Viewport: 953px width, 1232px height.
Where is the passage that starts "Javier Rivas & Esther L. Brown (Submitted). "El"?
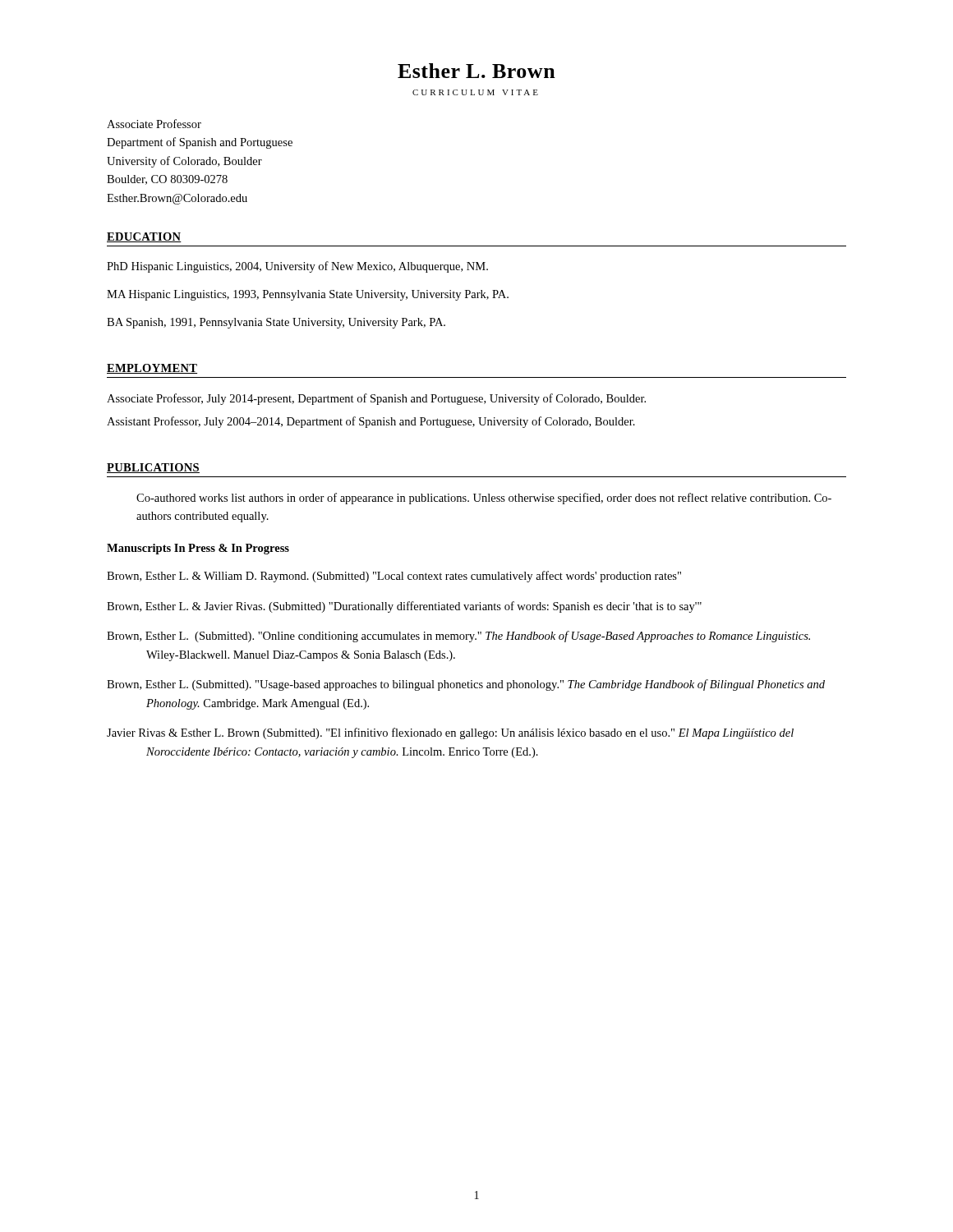(450, 742)
